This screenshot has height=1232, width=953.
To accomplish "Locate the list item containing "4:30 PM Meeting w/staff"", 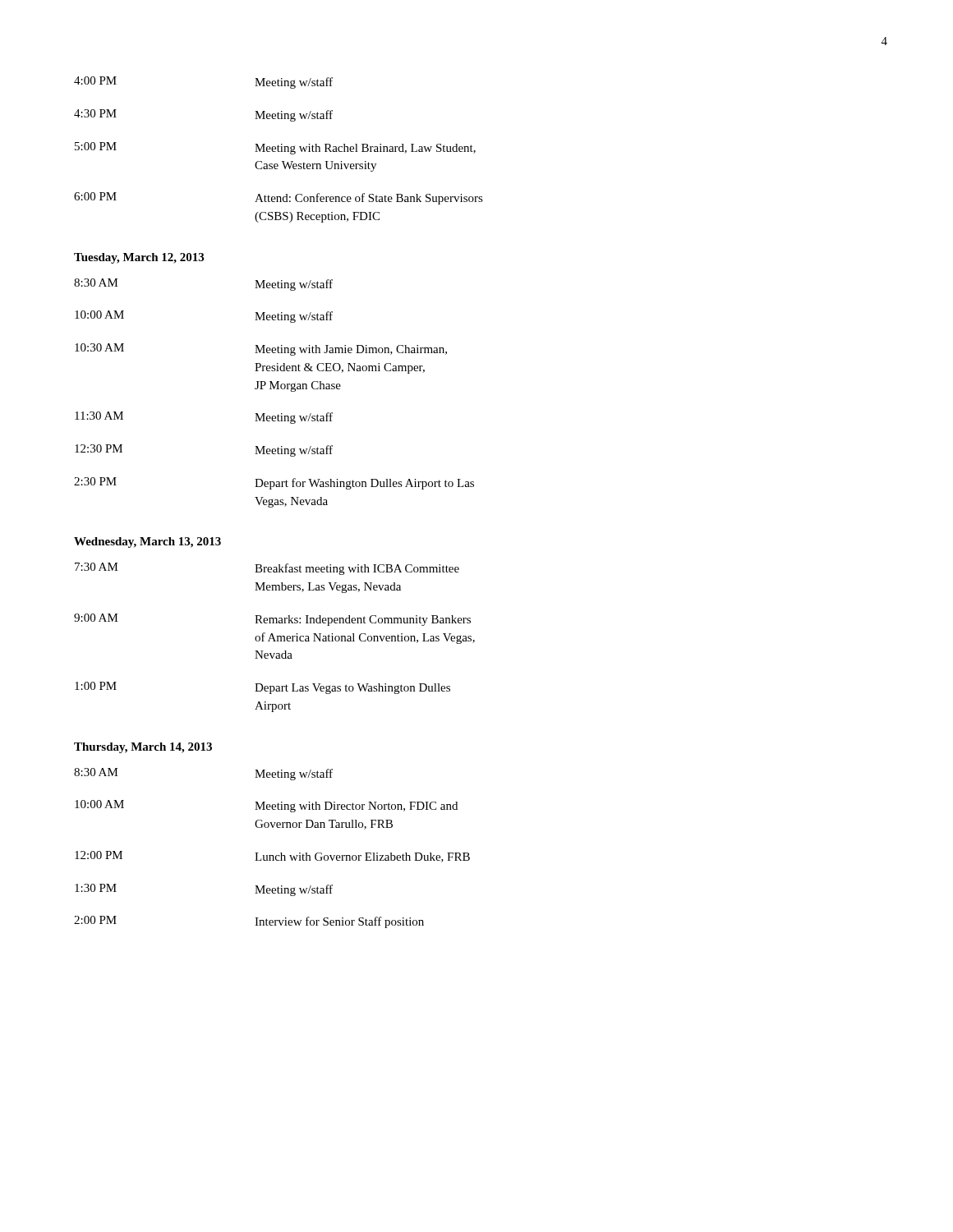I will tap(92, 115).
